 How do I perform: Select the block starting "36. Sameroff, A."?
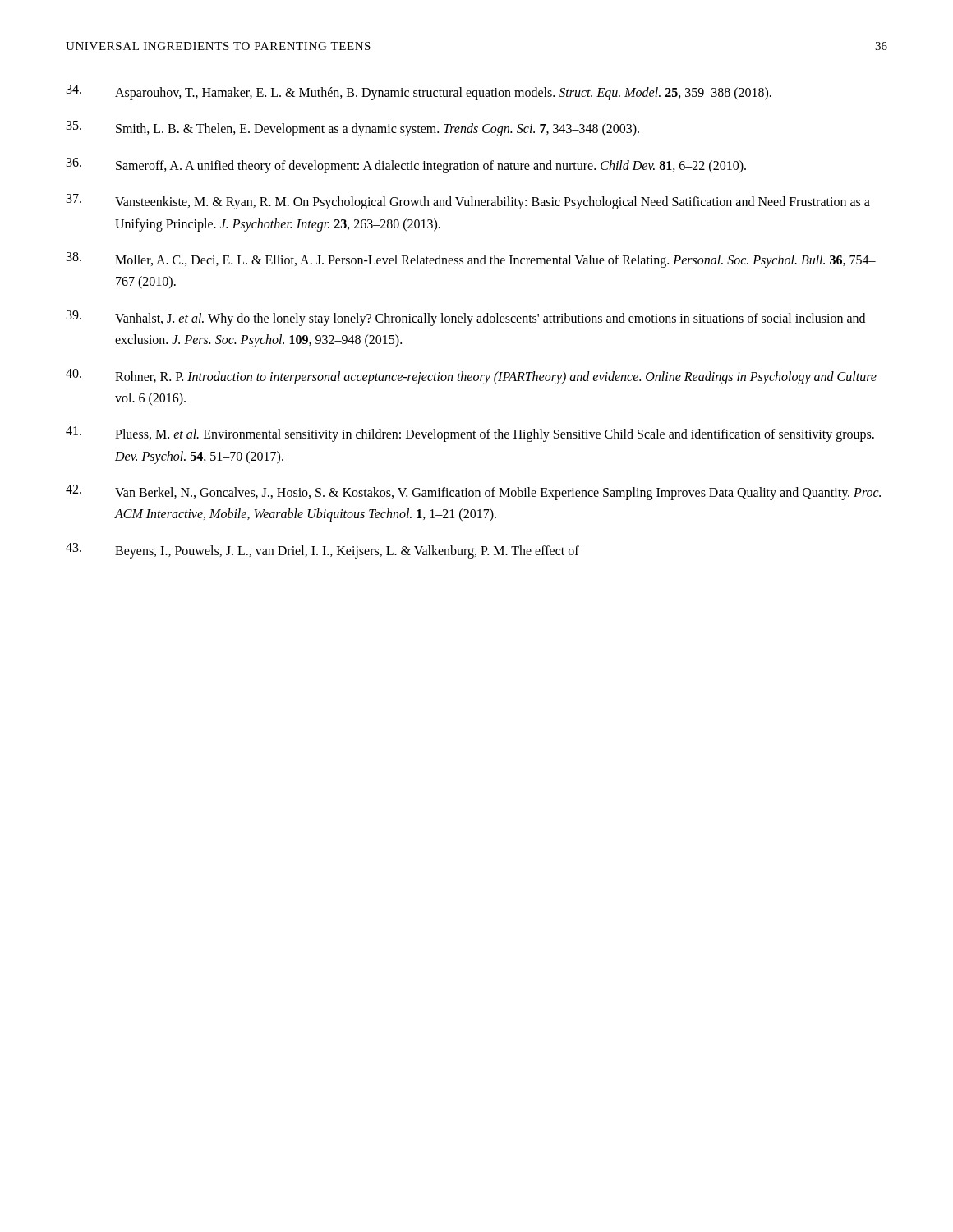[x=476, y=166]
